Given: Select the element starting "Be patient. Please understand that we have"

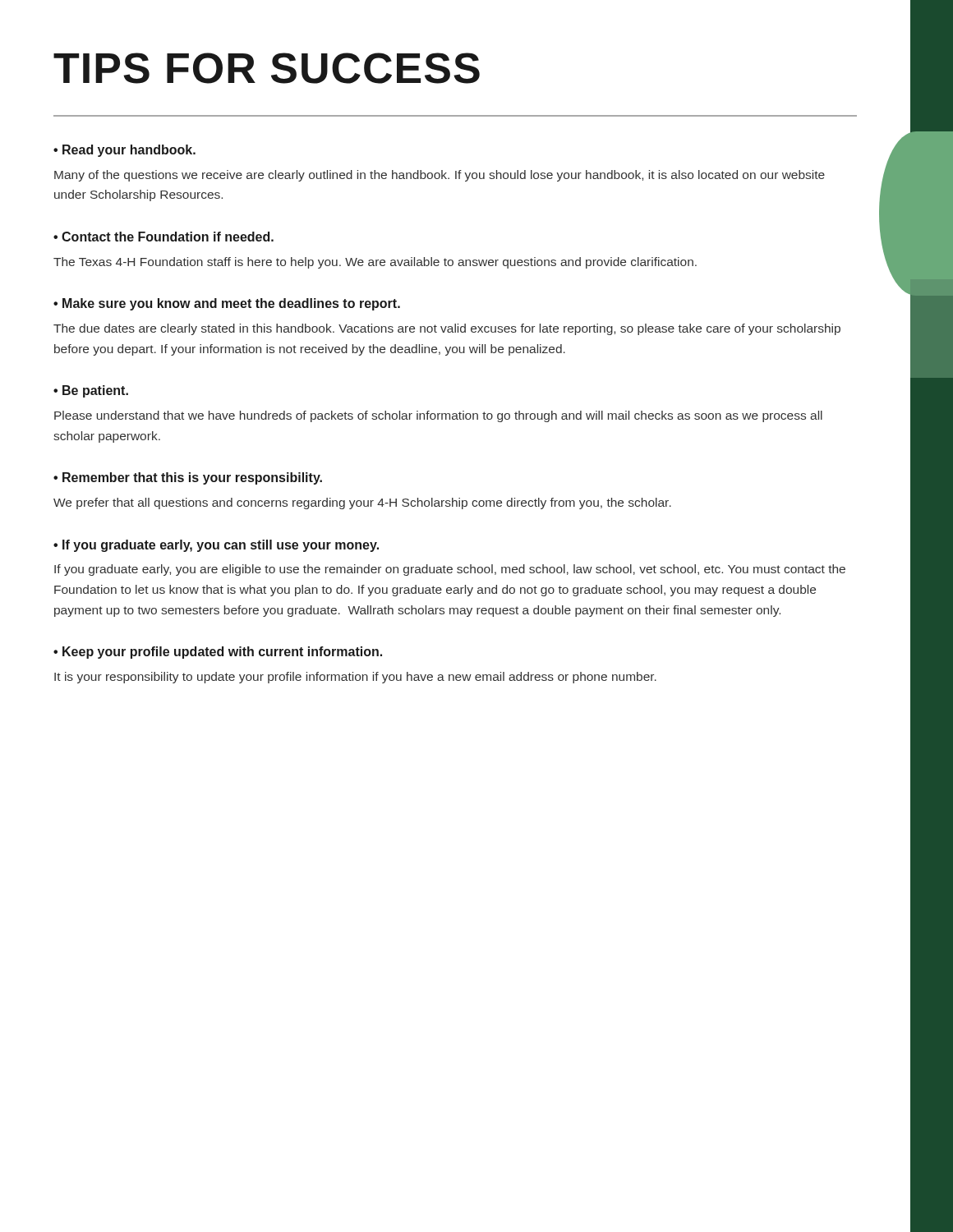Looking at the screenshot, I should (x=455, y=414).
